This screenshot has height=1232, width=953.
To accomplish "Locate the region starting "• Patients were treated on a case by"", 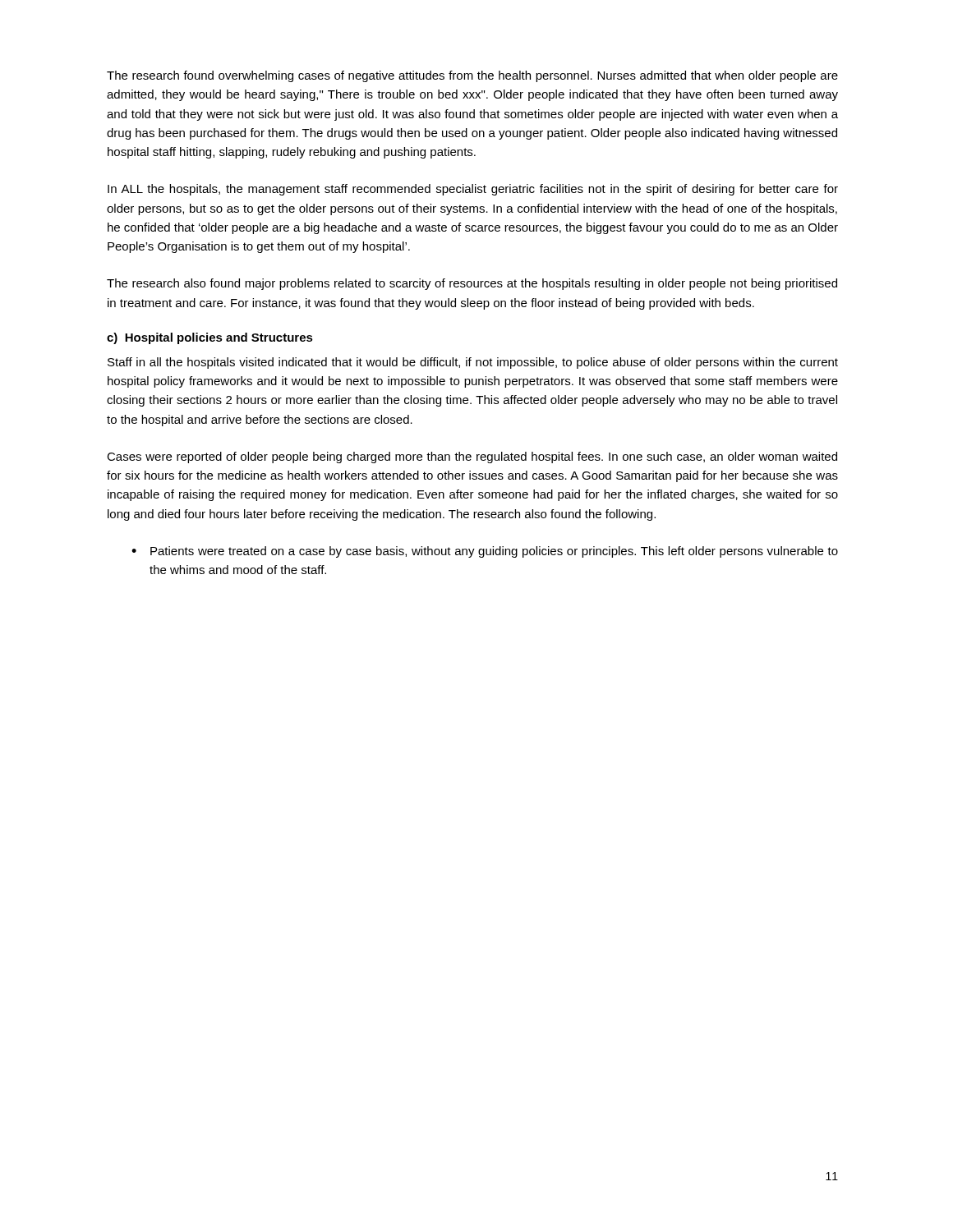I will click(x=485, y=560).
